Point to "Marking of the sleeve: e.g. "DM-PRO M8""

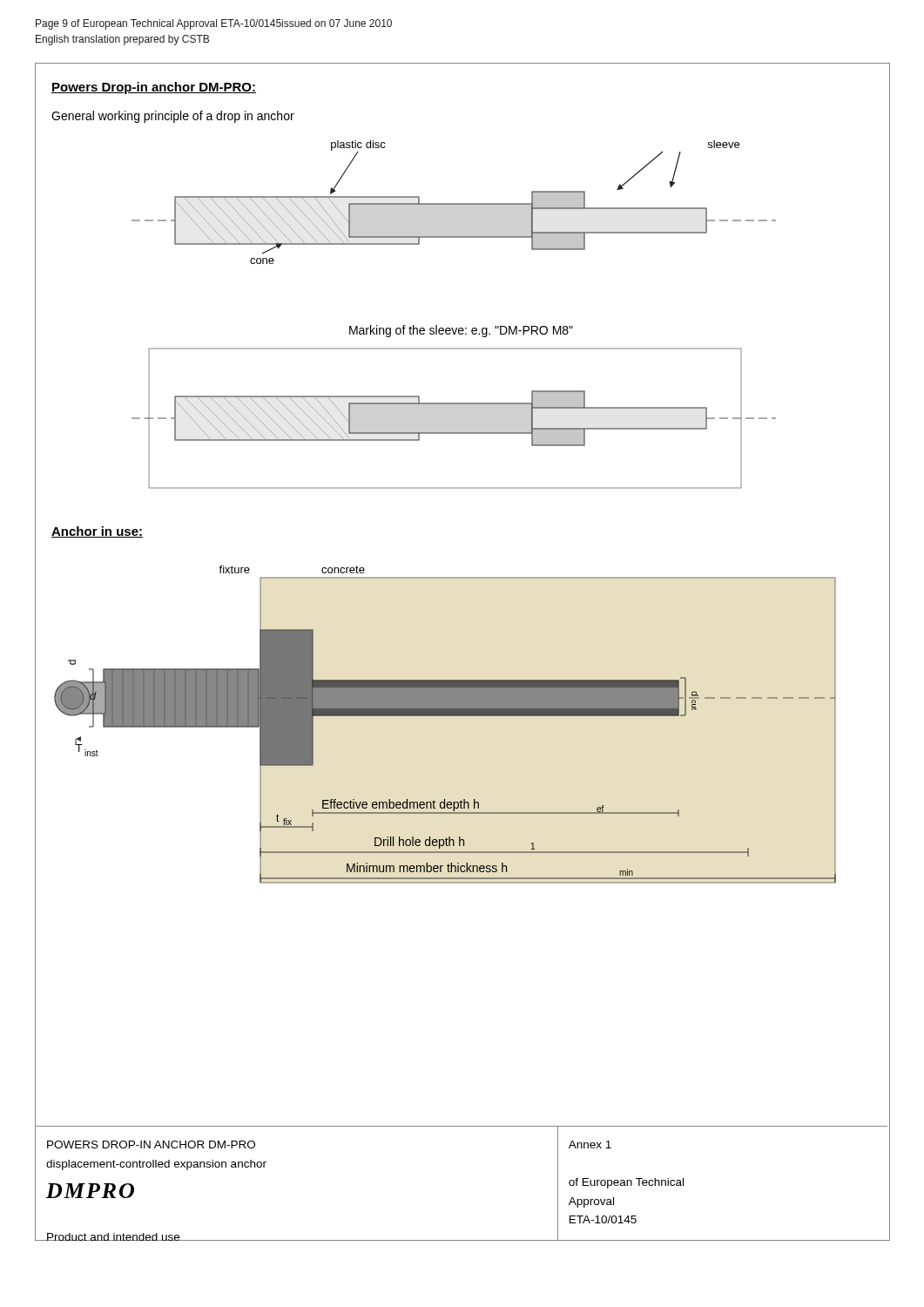pyautogui.click(x=461, y=330)
